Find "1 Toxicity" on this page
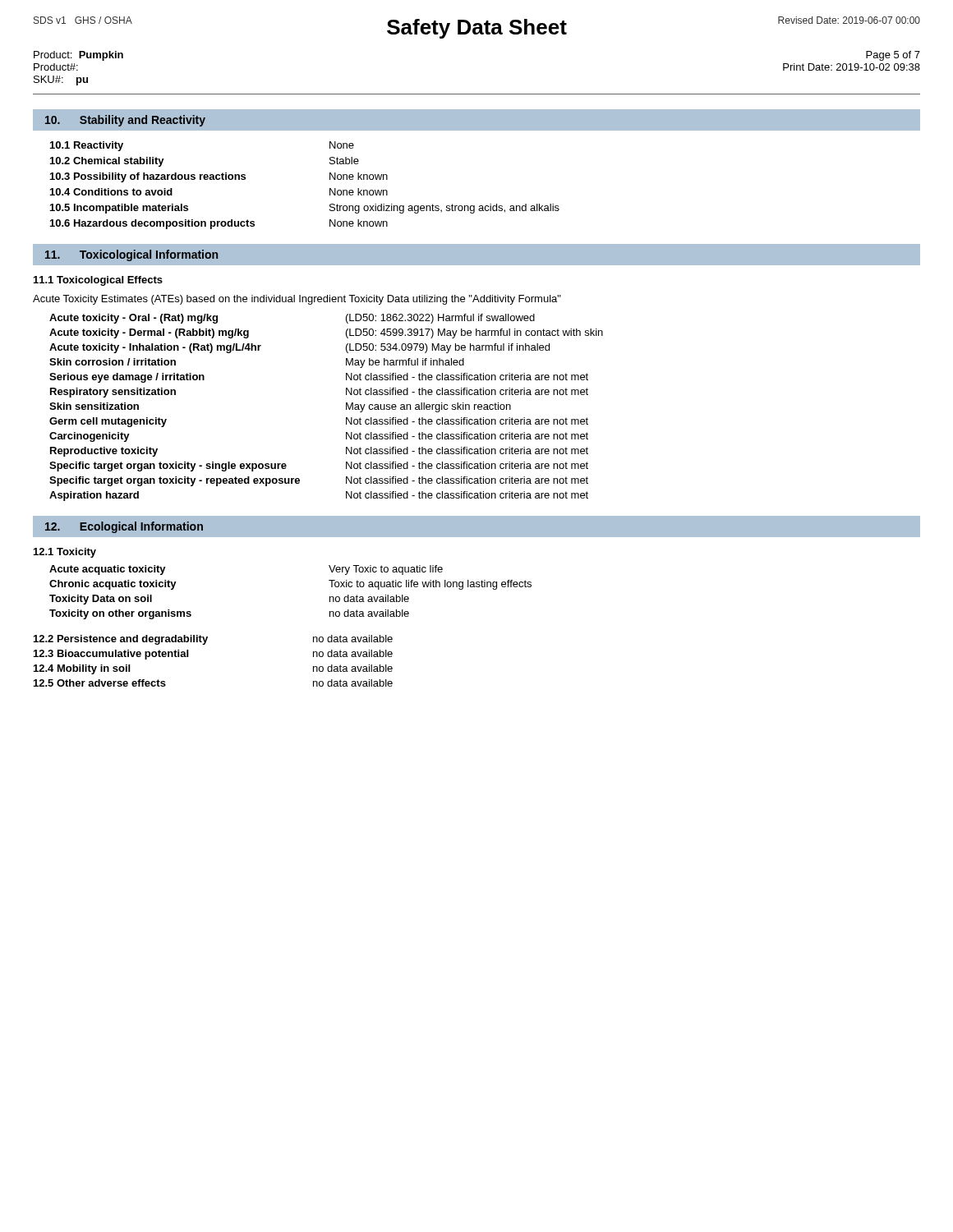 [x=65, y=552]
